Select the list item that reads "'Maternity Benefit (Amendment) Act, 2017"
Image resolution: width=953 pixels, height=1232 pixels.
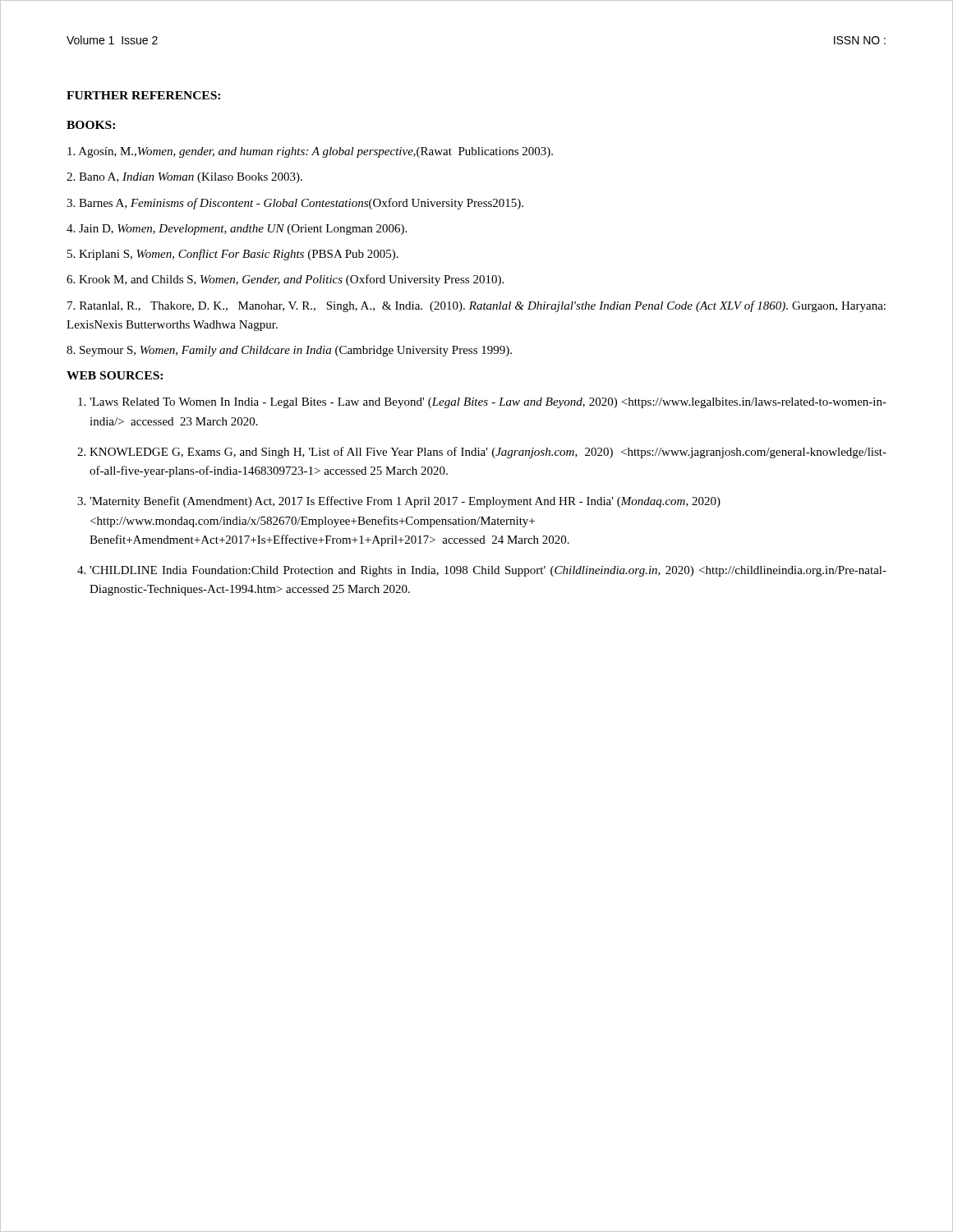pyautogui.click(x=405, y=520)
